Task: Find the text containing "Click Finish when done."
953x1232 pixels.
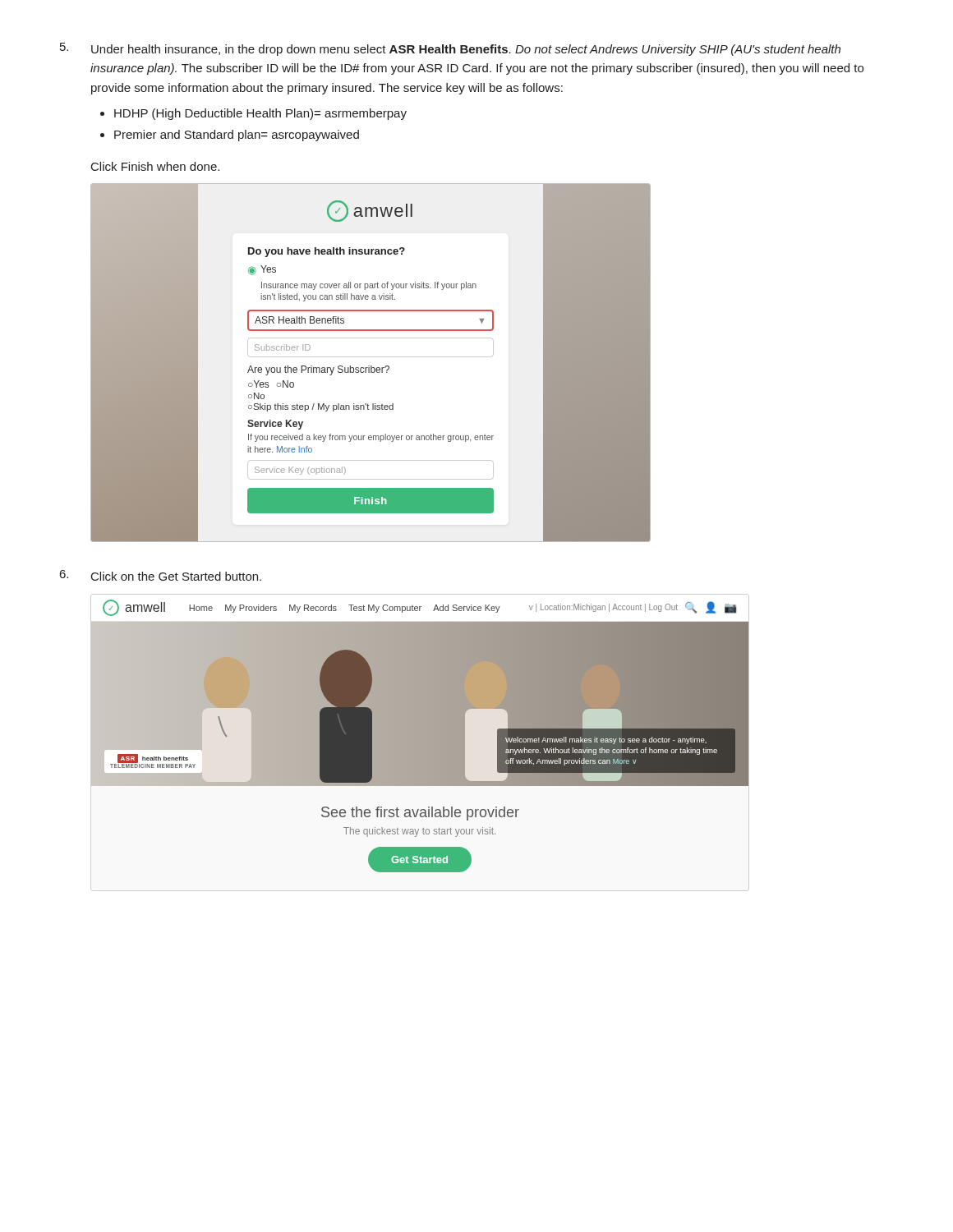Action: 155,166
